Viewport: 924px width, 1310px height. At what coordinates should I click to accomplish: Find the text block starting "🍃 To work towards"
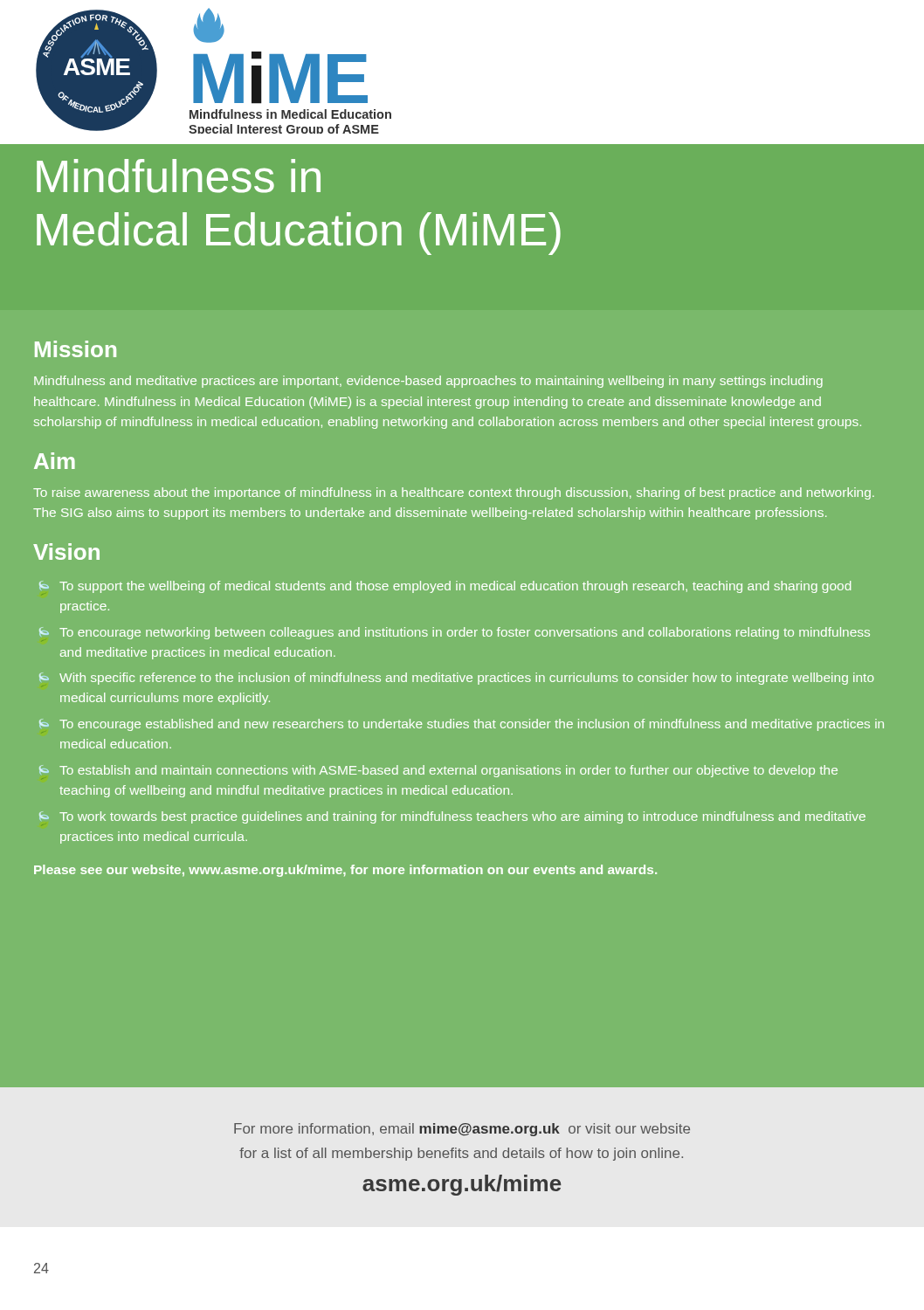[462, 827]
